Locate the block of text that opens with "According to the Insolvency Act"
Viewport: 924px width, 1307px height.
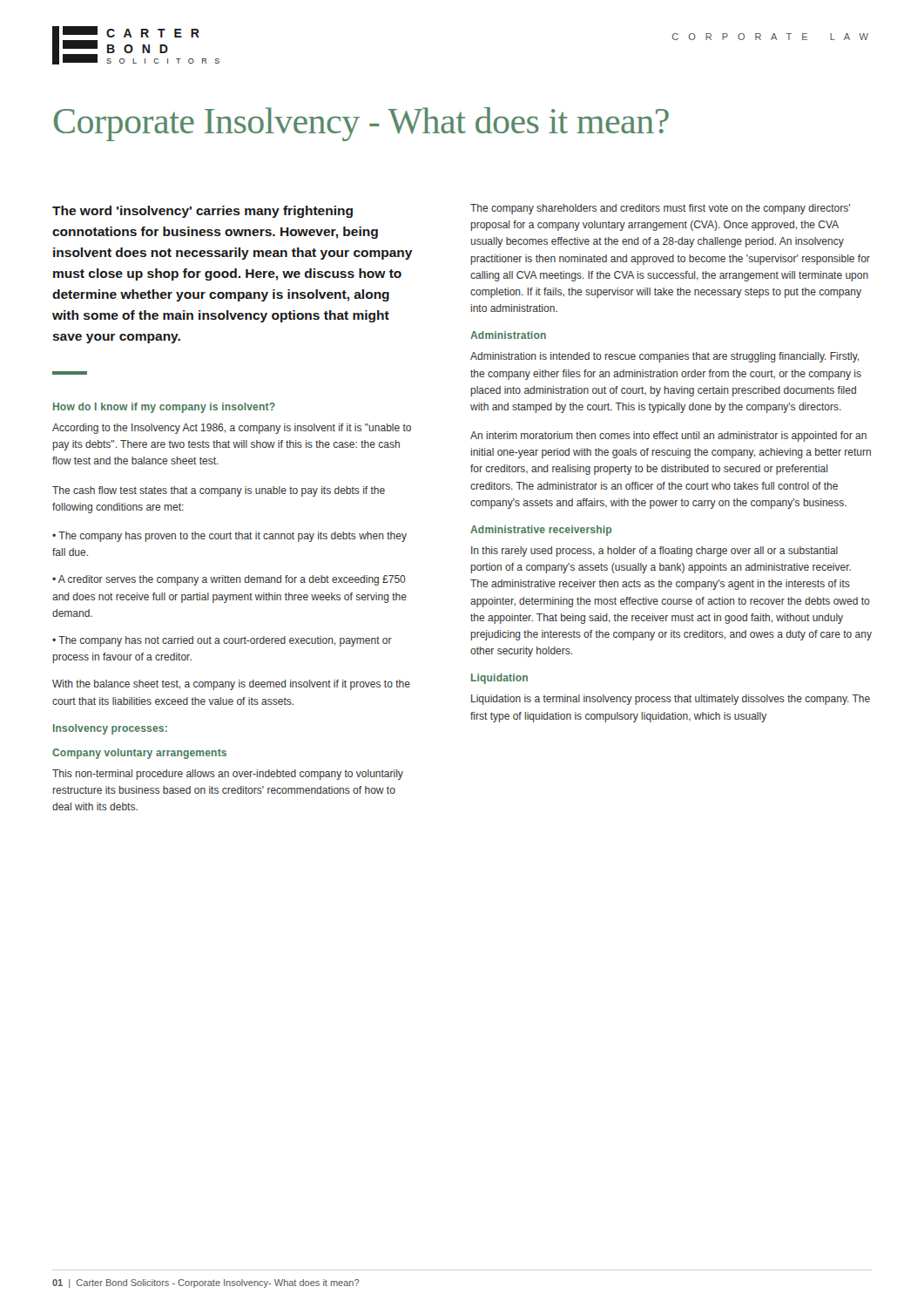(x=232, y=445)
